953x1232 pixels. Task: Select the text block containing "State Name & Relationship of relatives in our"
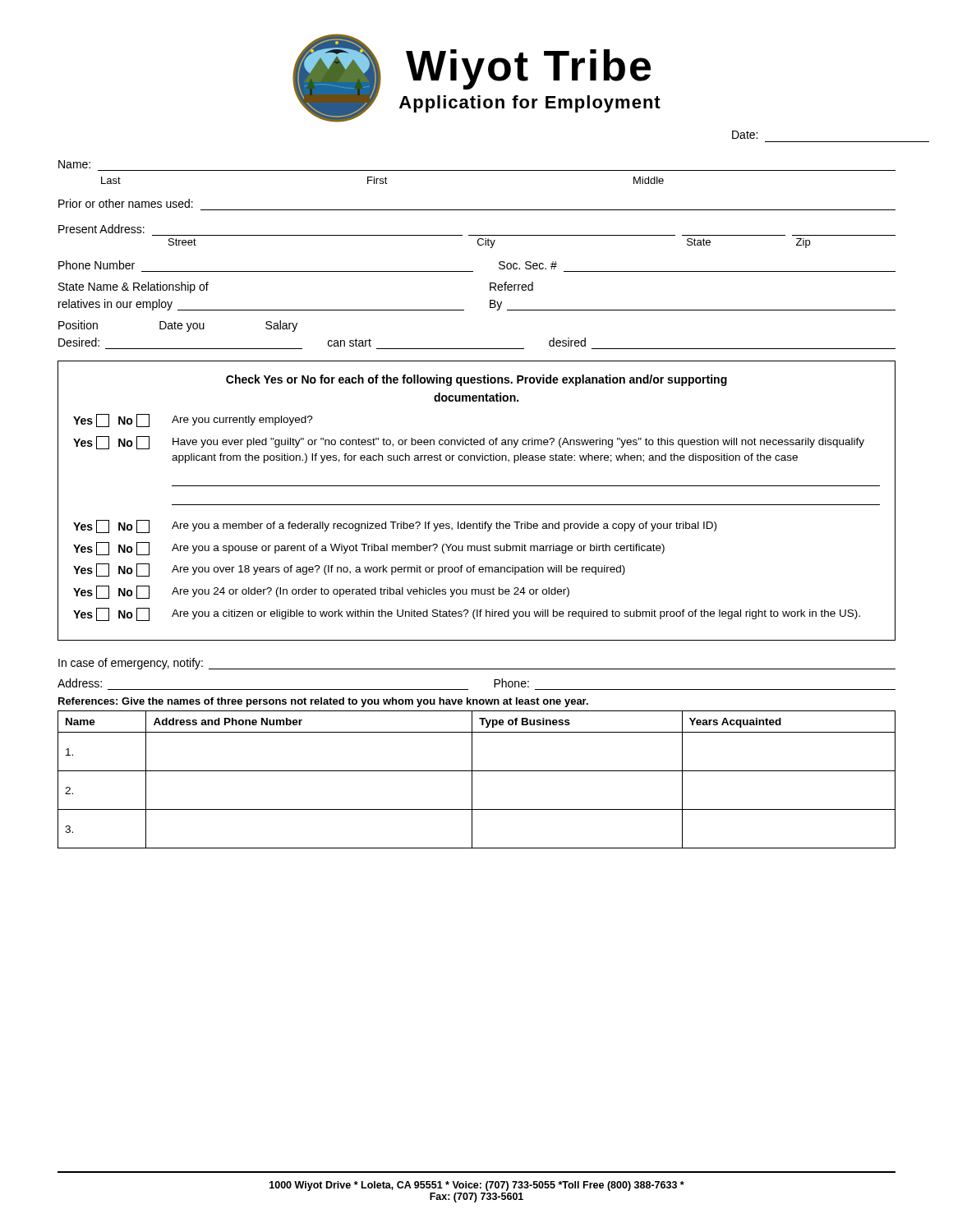point(136,287)
